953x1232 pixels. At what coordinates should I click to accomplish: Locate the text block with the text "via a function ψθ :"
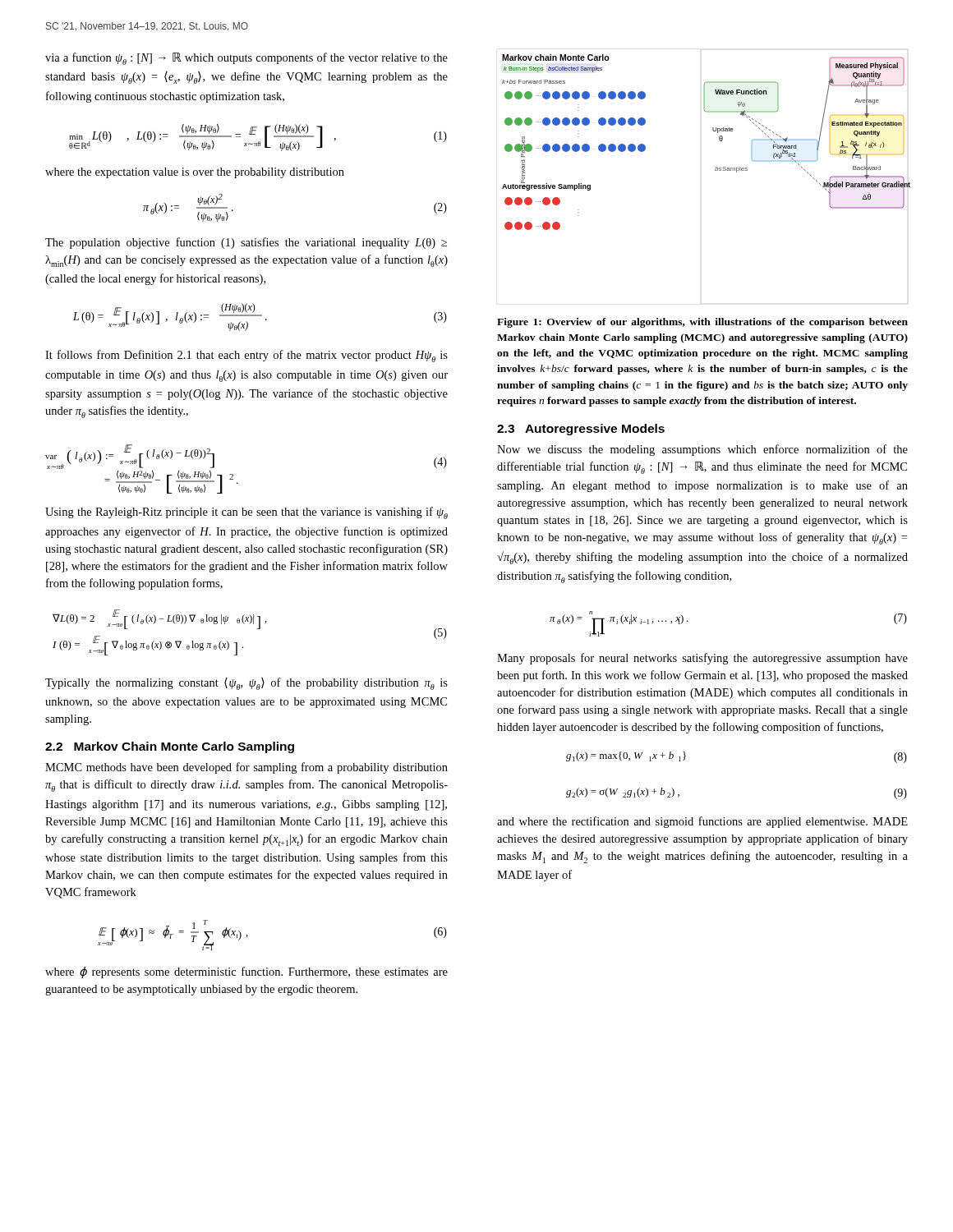[246, 77]
